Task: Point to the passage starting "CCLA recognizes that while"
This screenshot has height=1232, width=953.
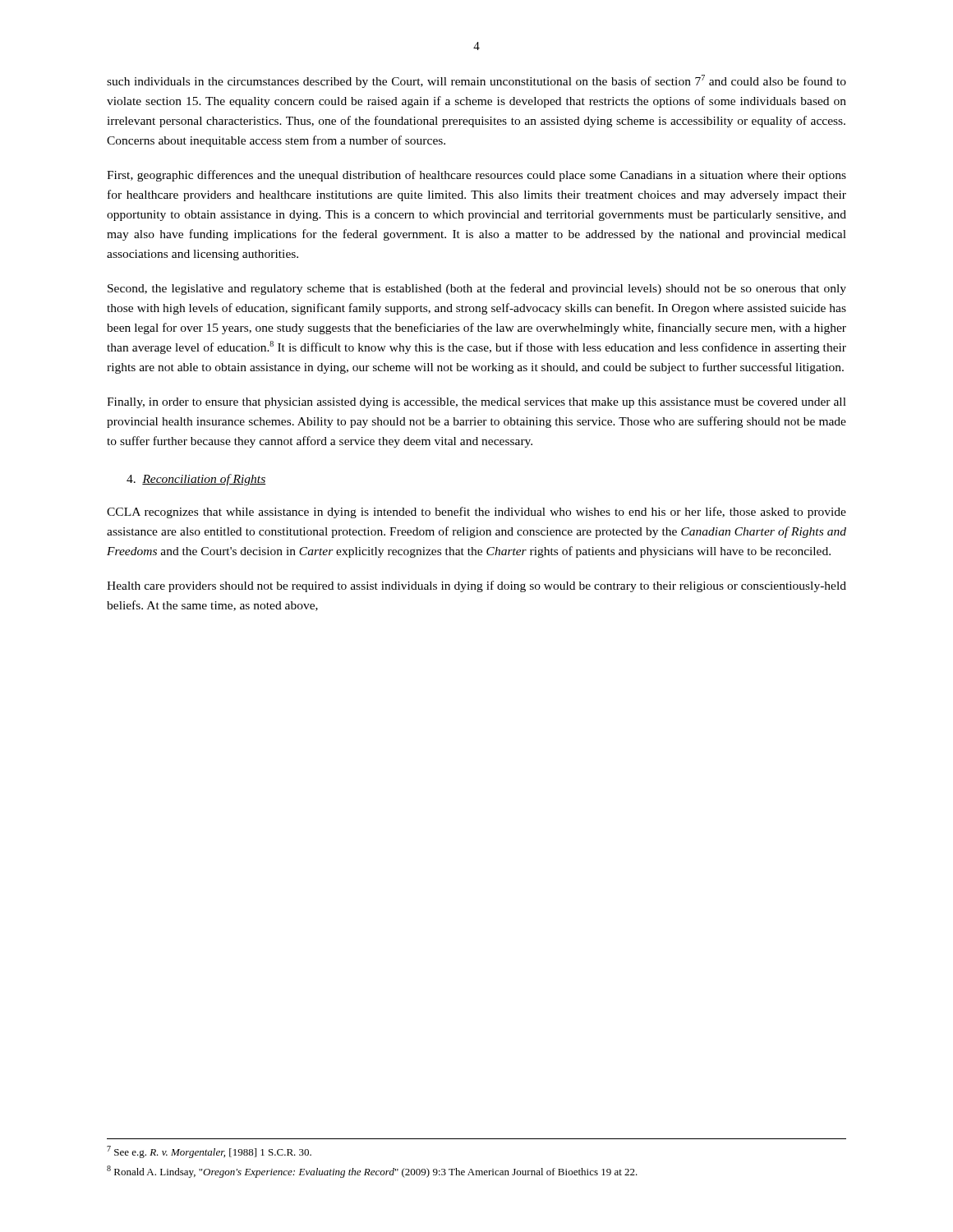Action: point(476,532)
